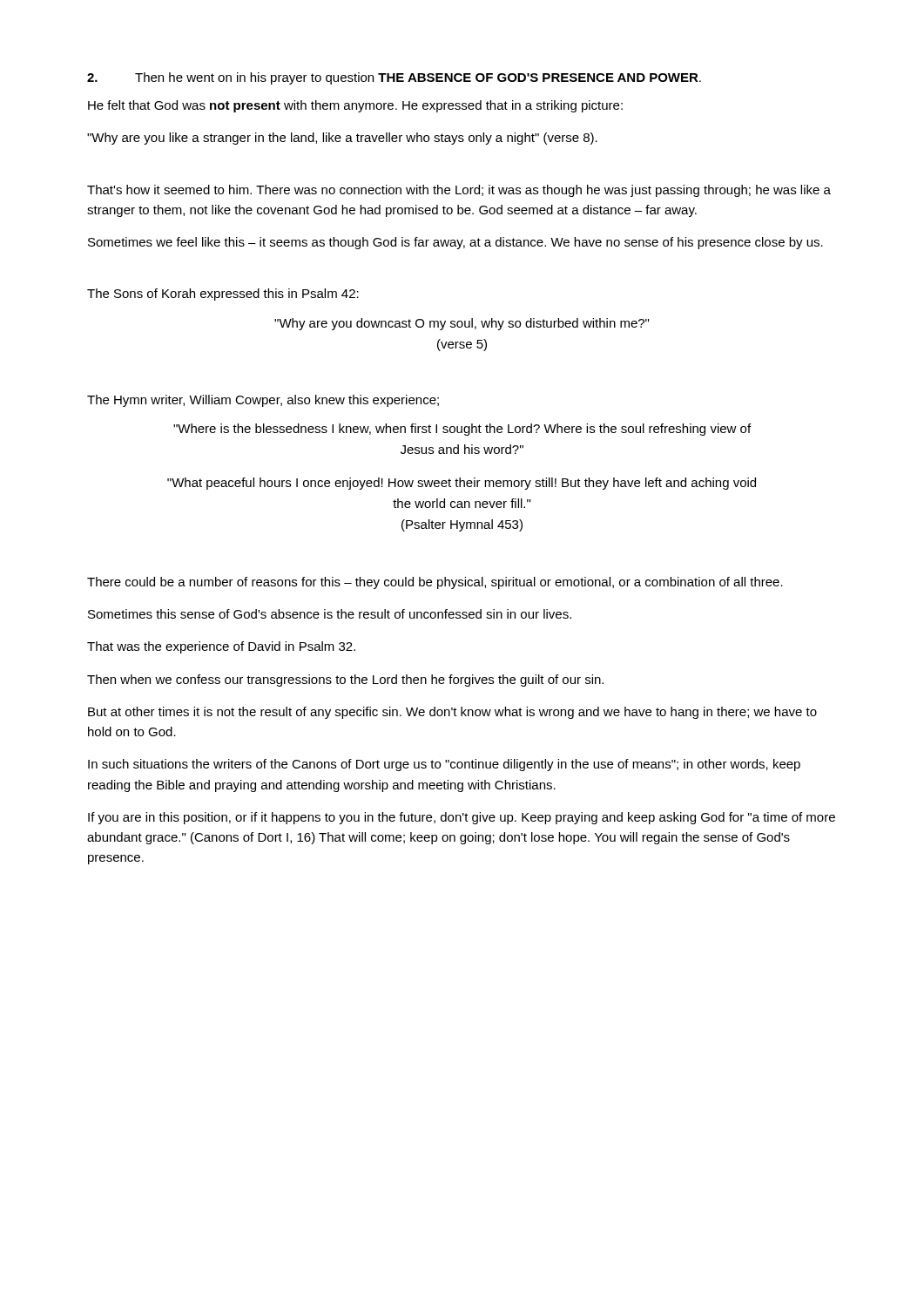Navigate to the block starting ""What peaceful hours I once enjoyed! How sweet"
924x1307 pixels.
tap(462, 503)
